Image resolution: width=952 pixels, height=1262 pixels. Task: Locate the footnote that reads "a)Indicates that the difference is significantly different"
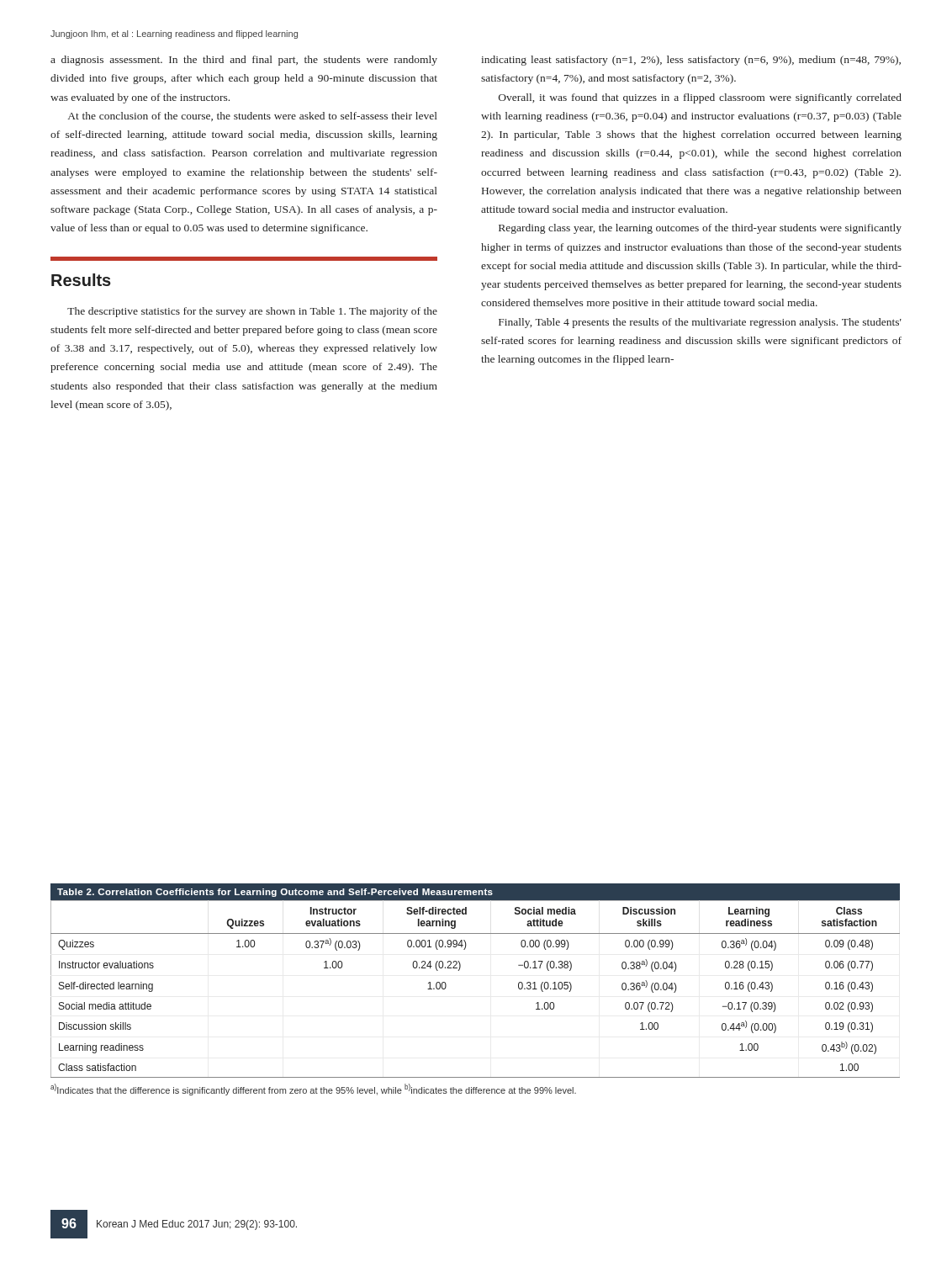[313, 1089]
